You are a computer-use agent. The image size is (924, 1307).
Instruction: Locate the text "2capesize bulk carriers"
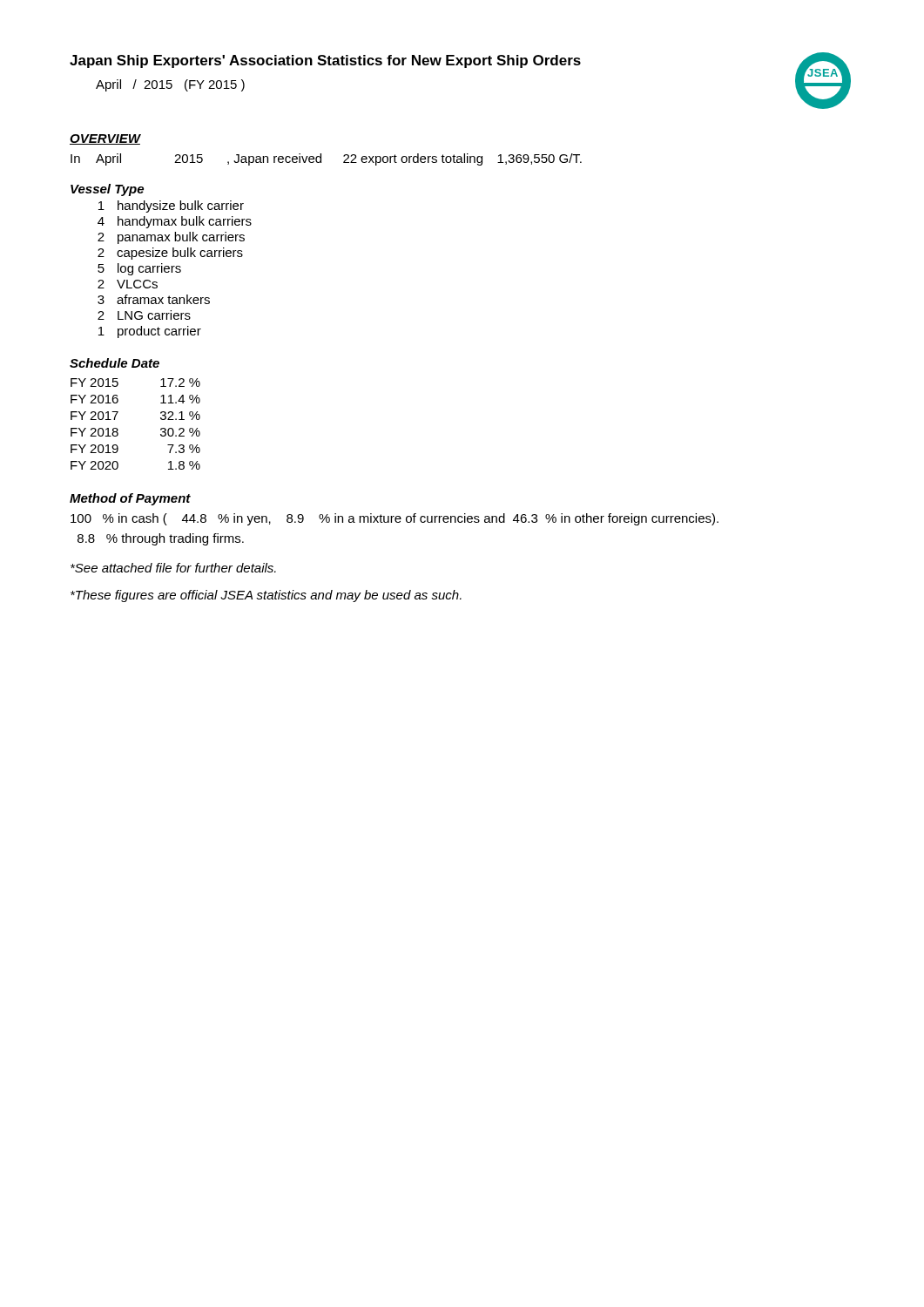pos(156,252)
